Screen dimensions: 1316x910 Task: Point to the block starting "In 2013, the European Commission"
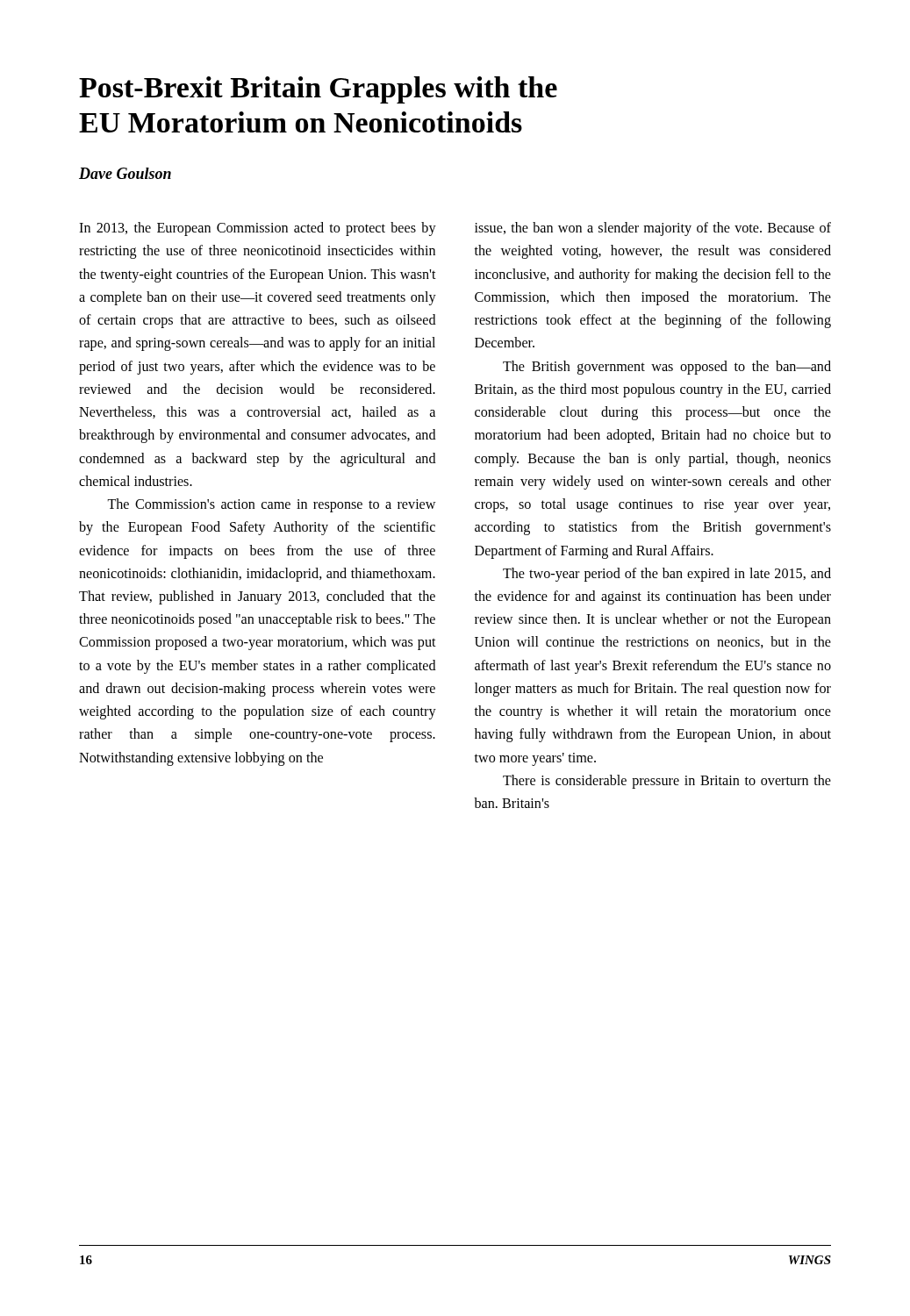point(257,493)
